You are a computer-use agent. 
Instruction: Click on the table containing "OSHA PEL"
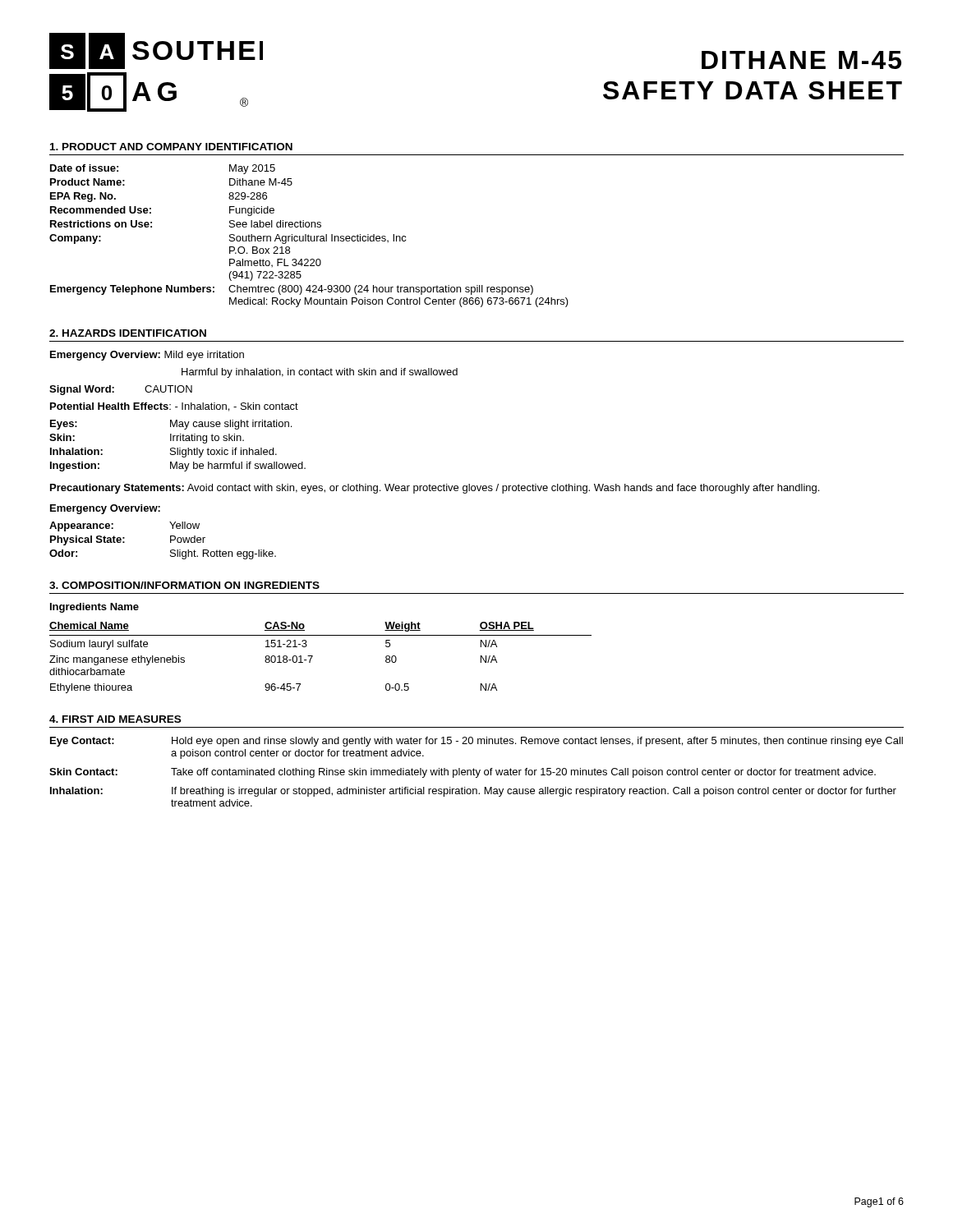click(476, 648)
